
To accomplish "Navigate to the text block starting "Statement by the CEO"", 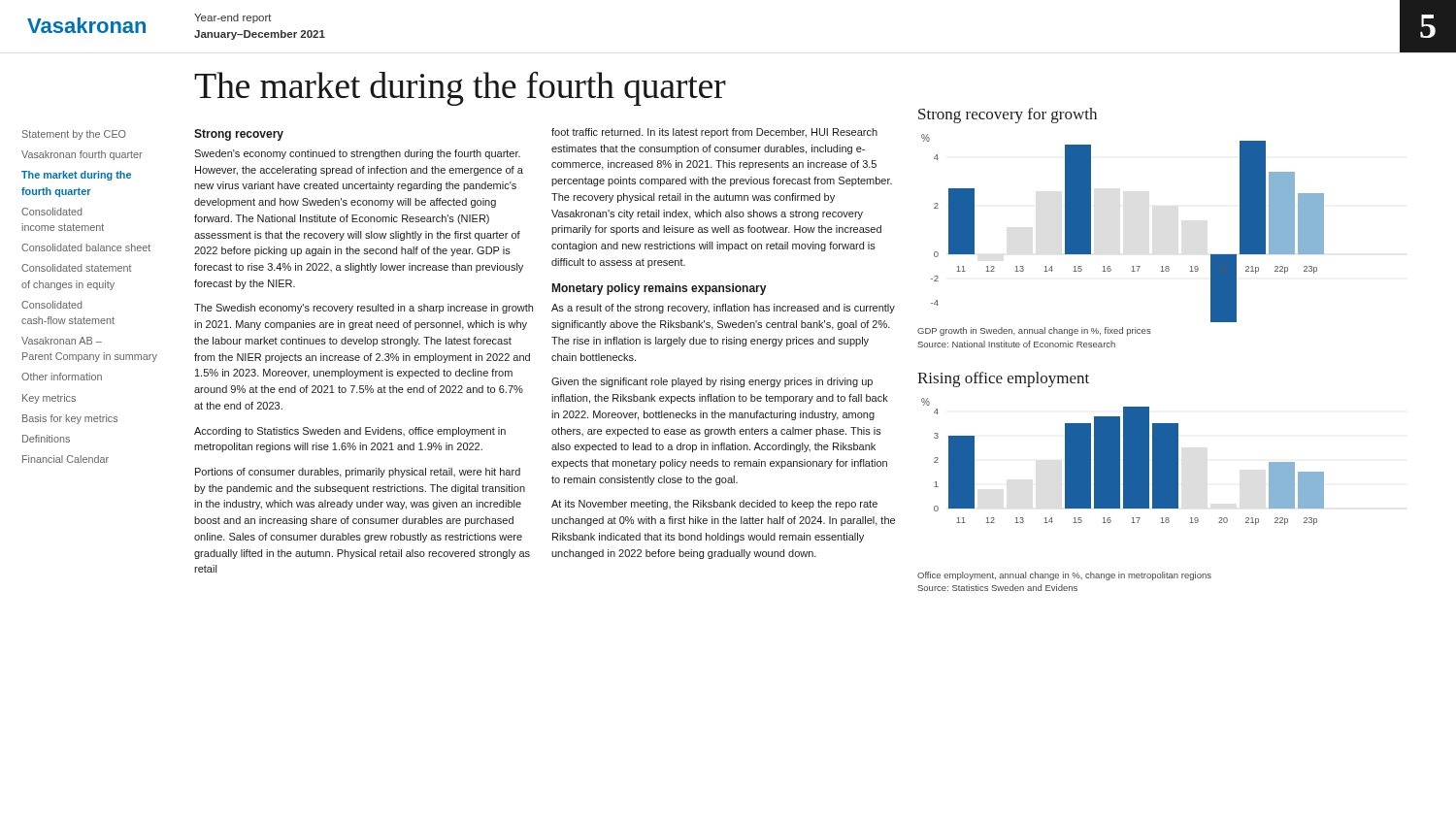I will tap(74, 134).
